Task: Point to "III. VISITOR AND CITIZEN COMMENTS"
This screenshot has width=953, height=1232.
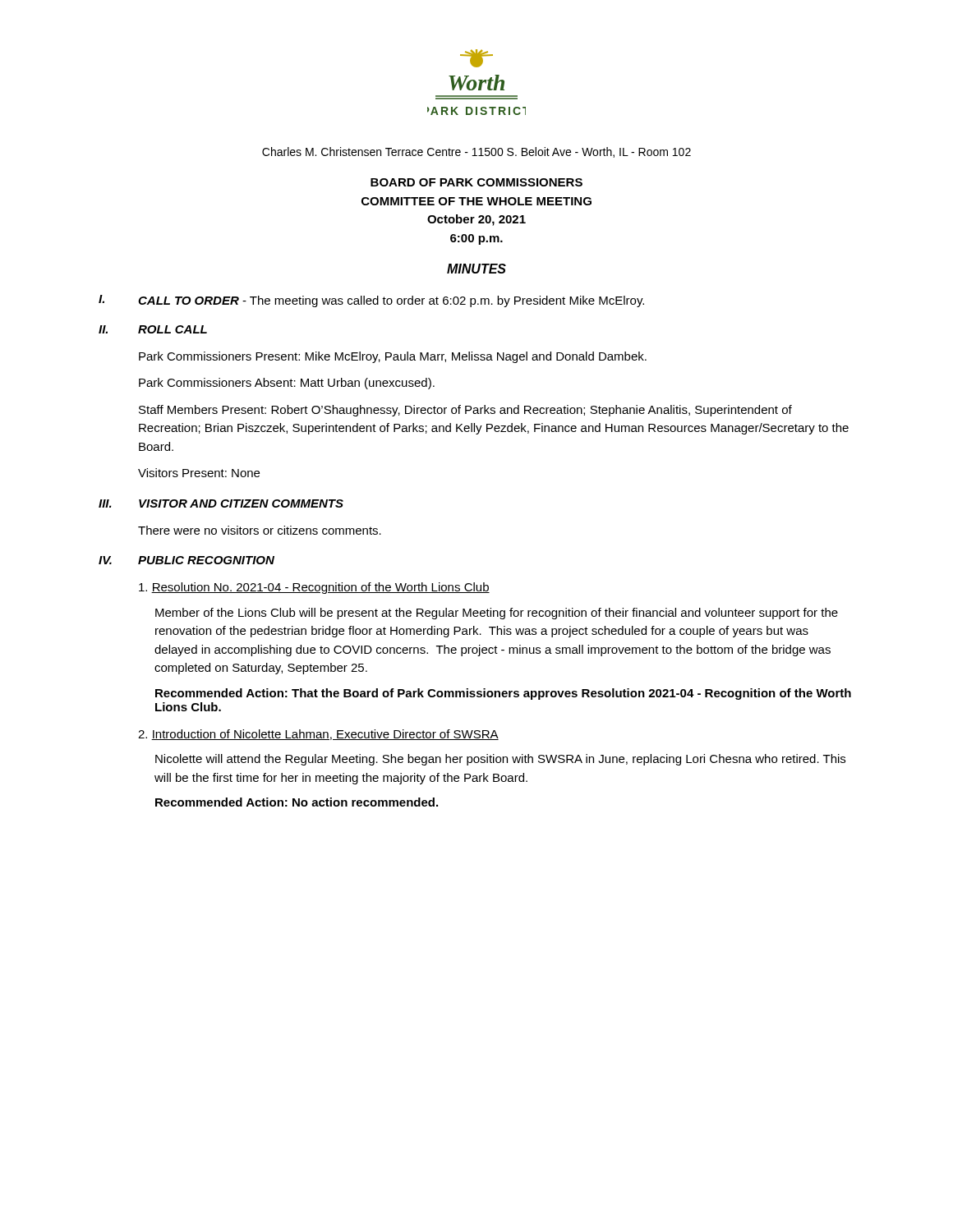Action: pyautogui.click(x=221, y=503)
